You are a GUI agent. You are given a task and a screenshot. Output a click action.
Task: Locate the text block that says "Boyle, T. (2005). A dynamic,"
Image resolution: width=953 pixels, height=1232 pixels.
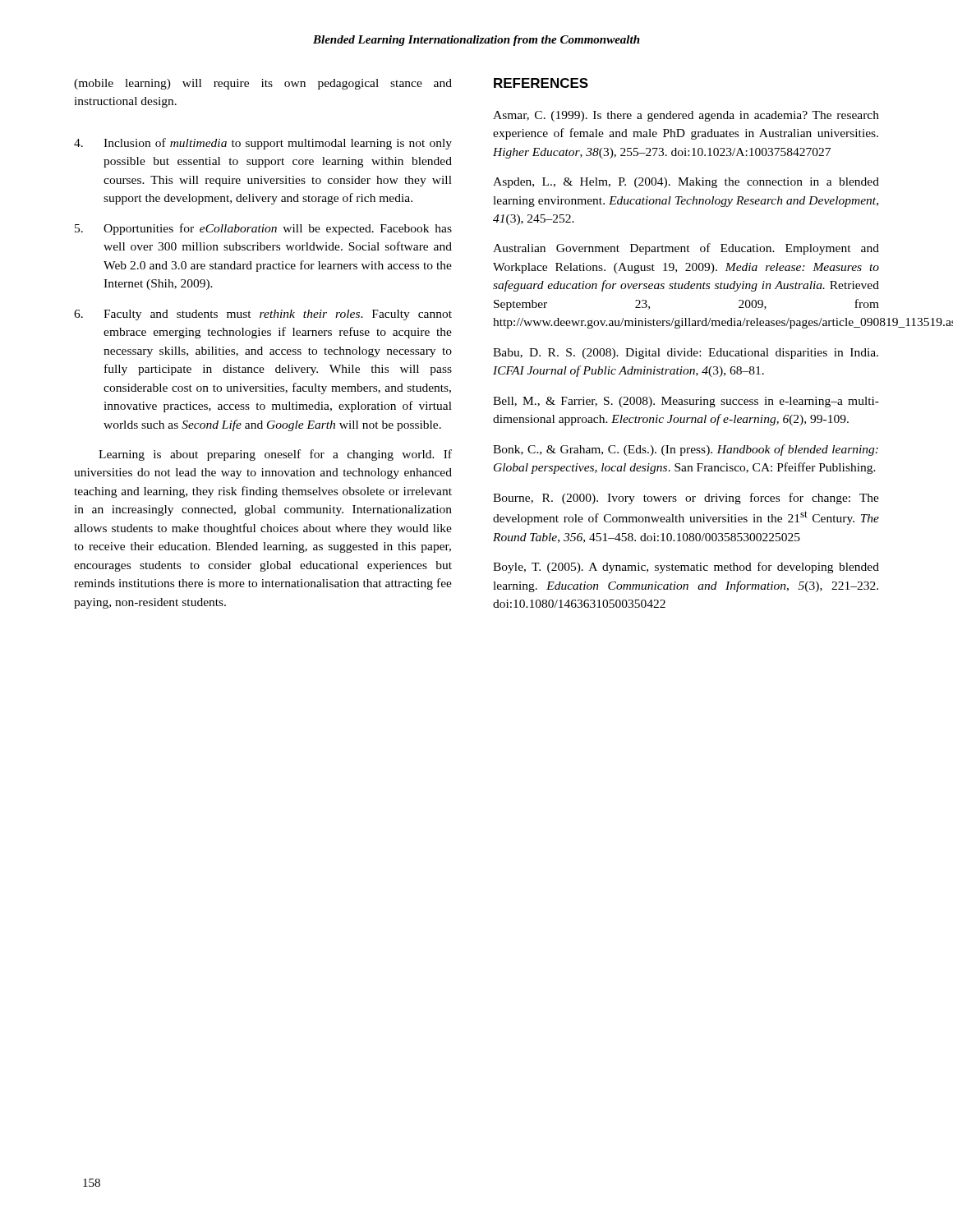[x=686, y=585]
